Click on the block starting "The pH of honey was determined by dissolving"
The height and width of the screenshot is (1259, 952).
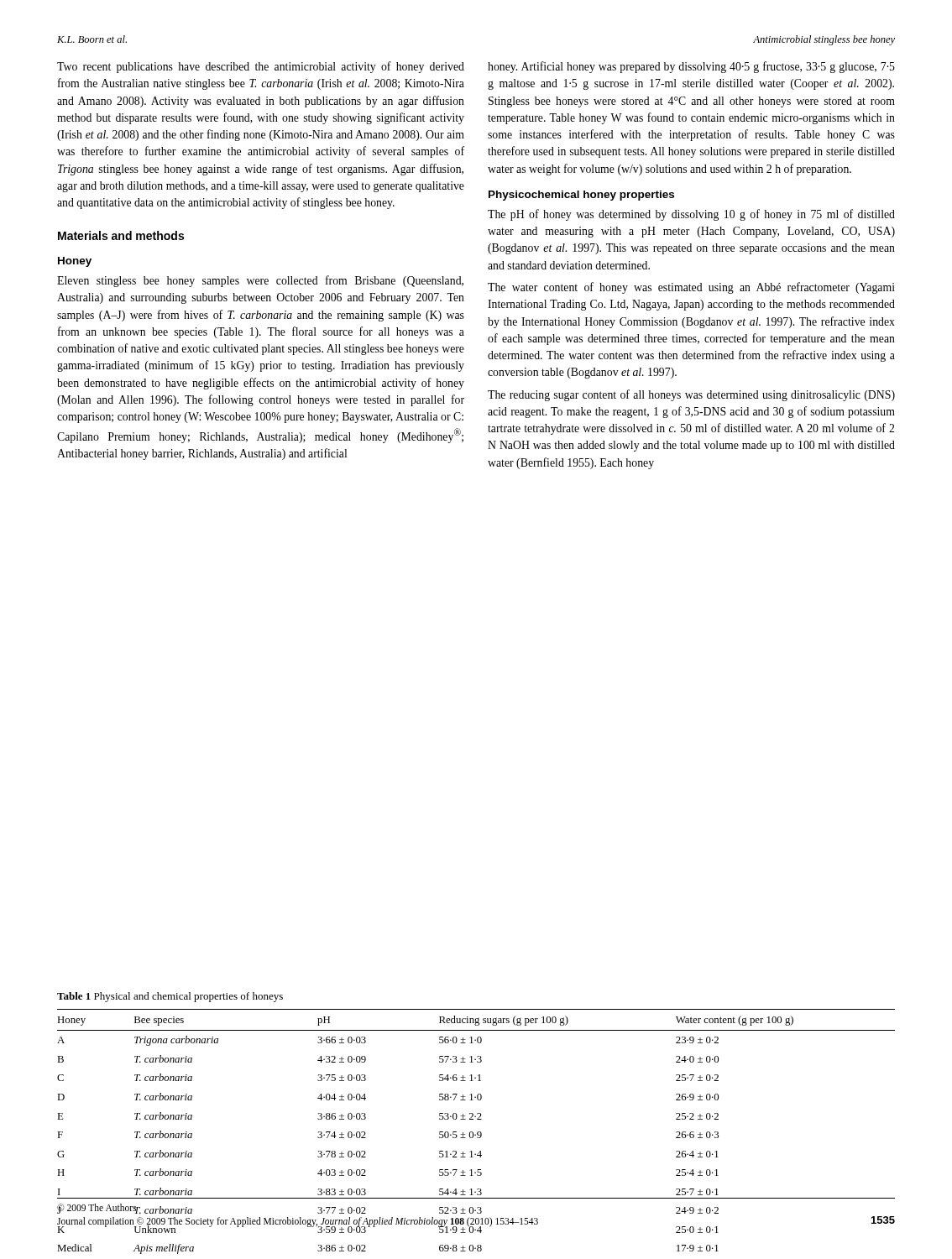tap(691, 339)
